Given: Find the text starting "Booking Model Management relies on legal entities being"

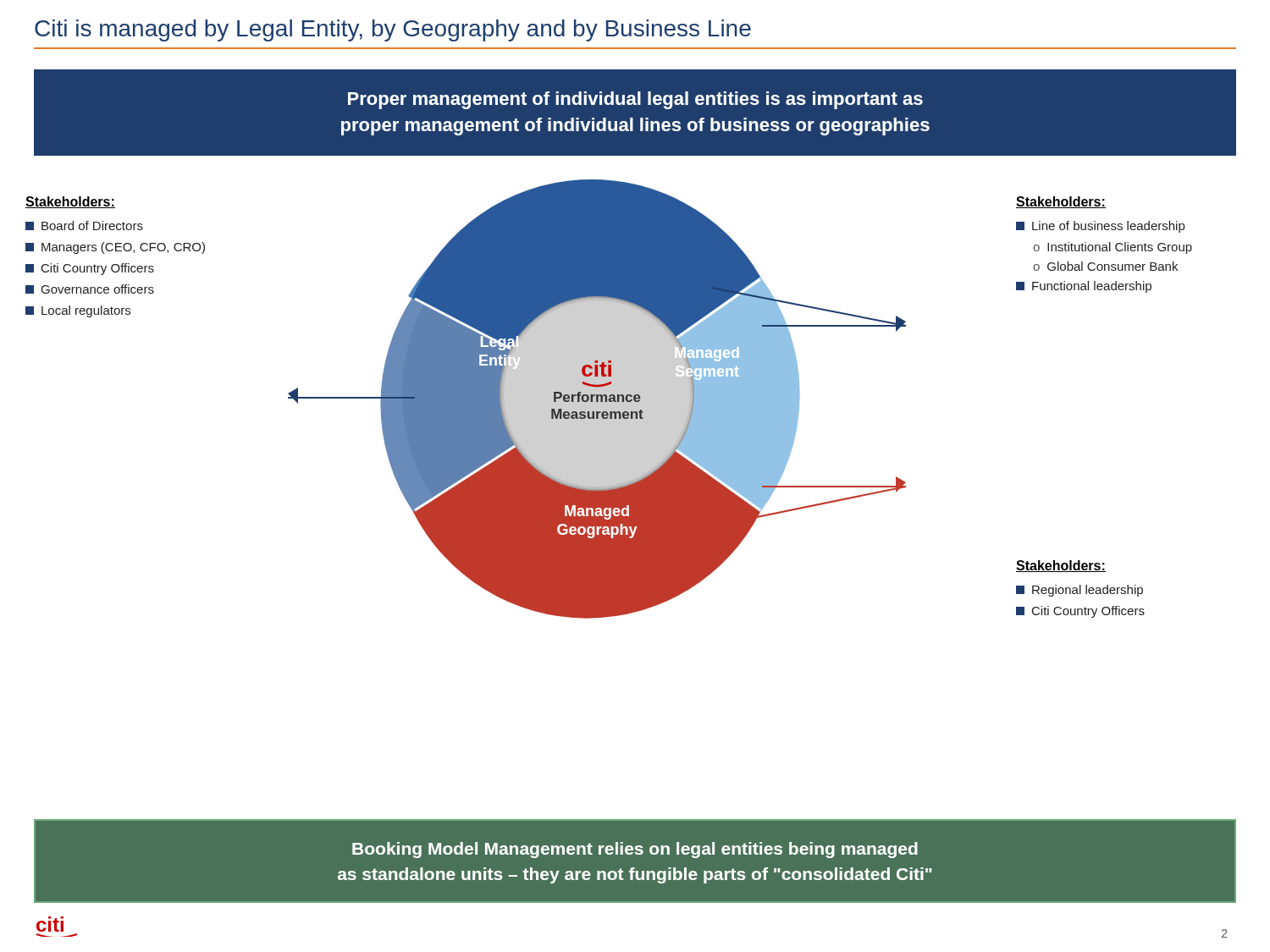Looking at the screenshot, I should coord(635,861).
